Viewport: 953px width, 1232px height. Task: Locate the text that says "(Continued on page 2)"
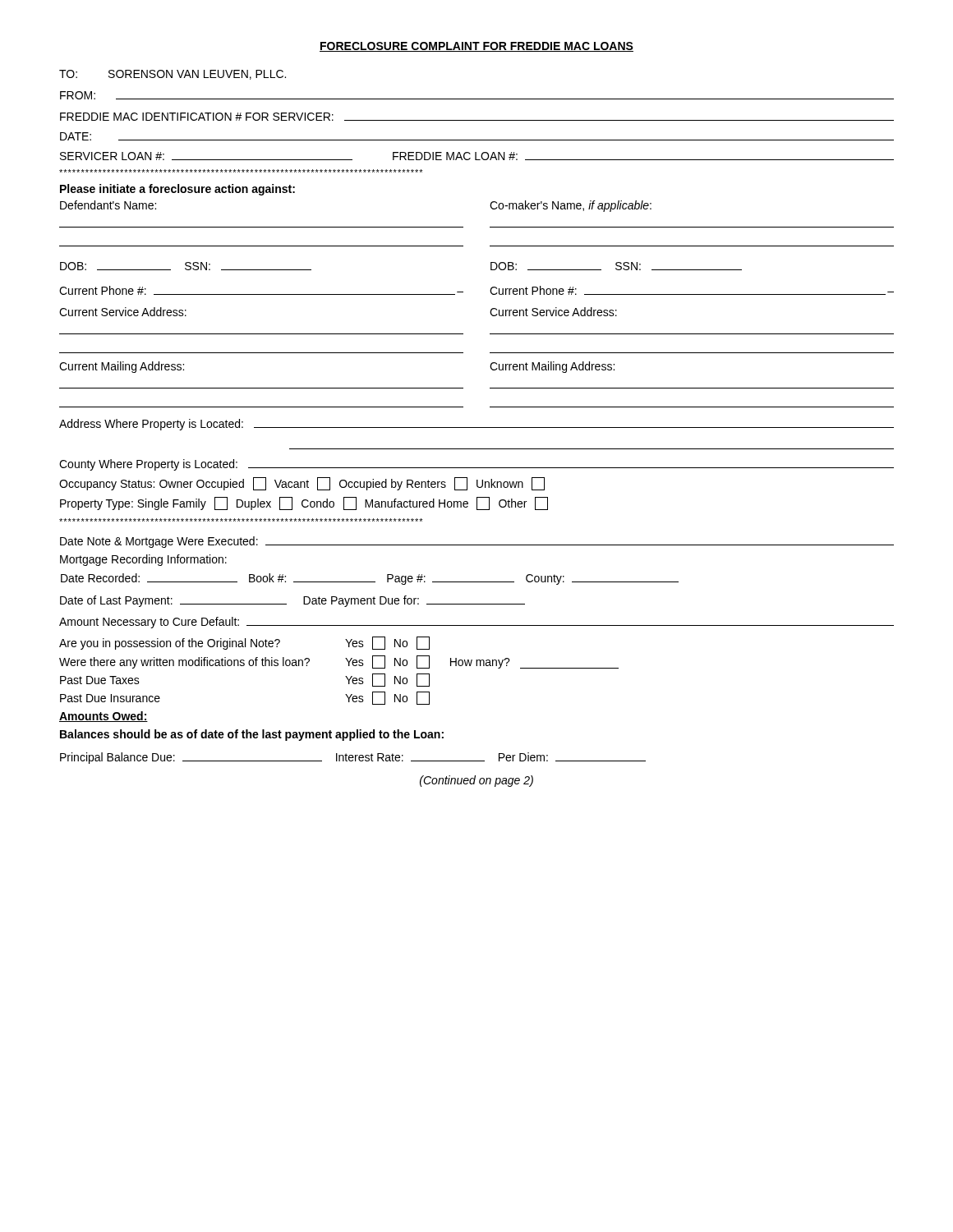click(476, 780)
